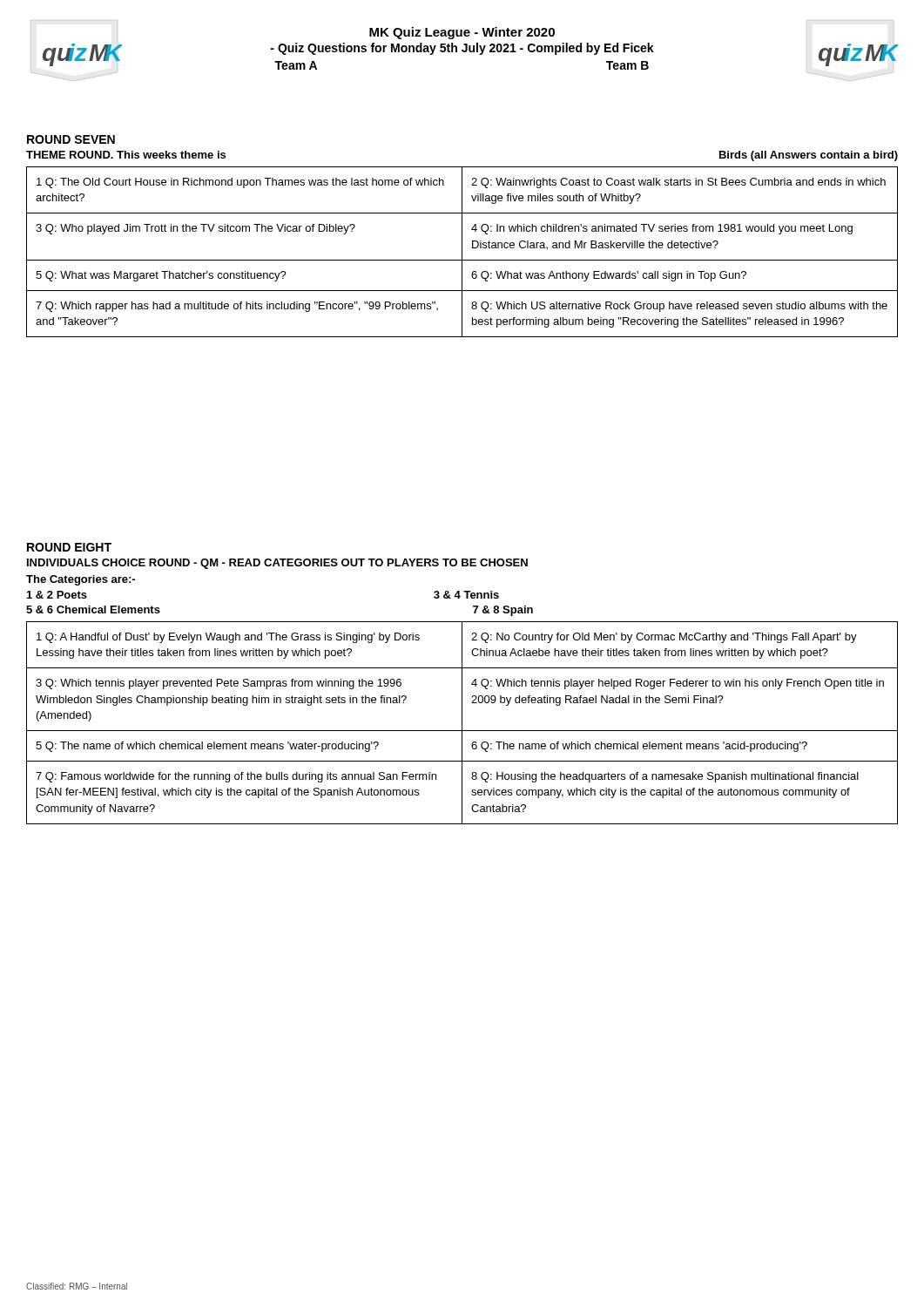Navigate to the element starting "Team A"
924x1307 pixels.
click(296, 65)
